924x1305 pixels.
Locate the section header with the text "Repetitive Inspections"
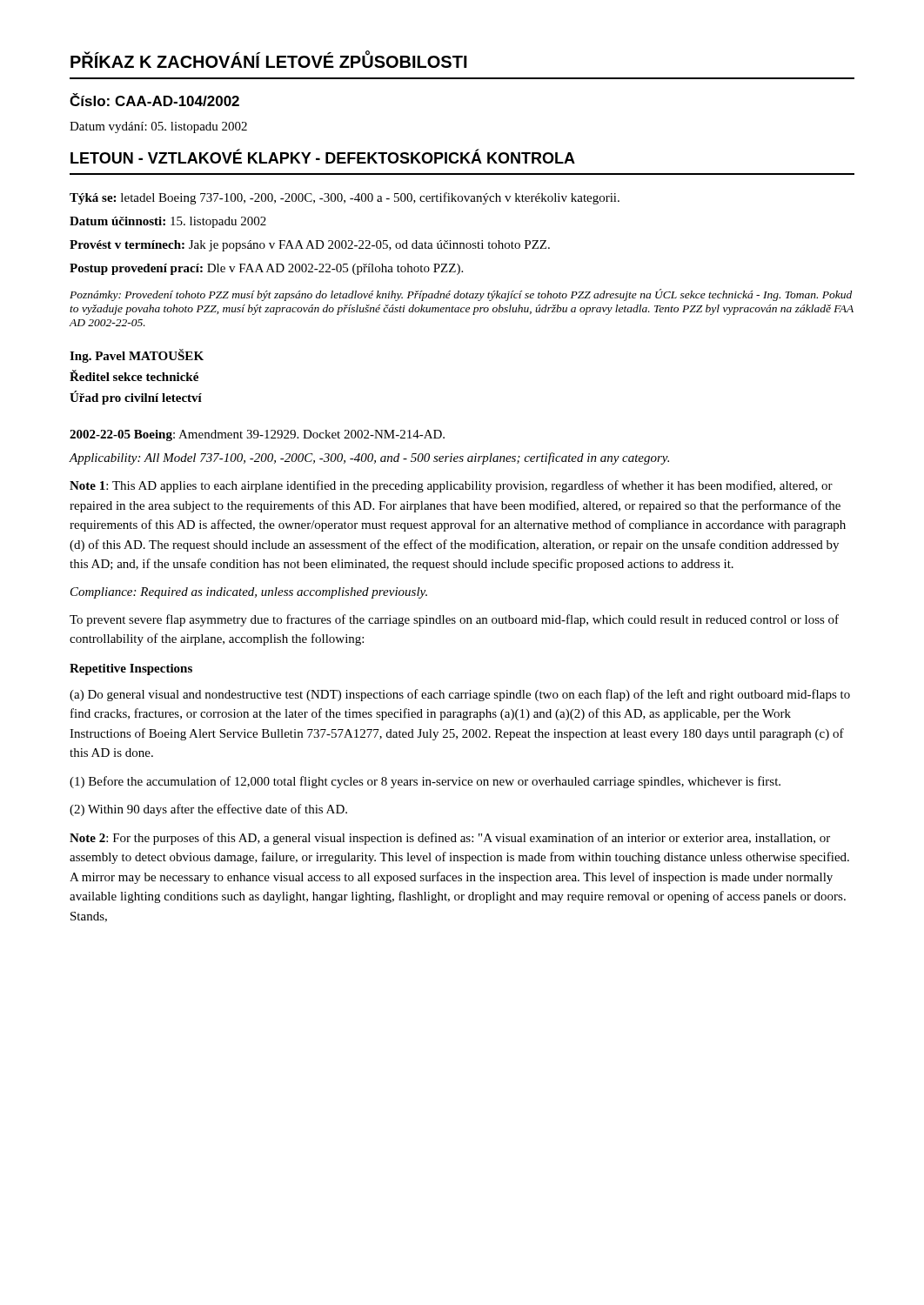click(131, 669)
